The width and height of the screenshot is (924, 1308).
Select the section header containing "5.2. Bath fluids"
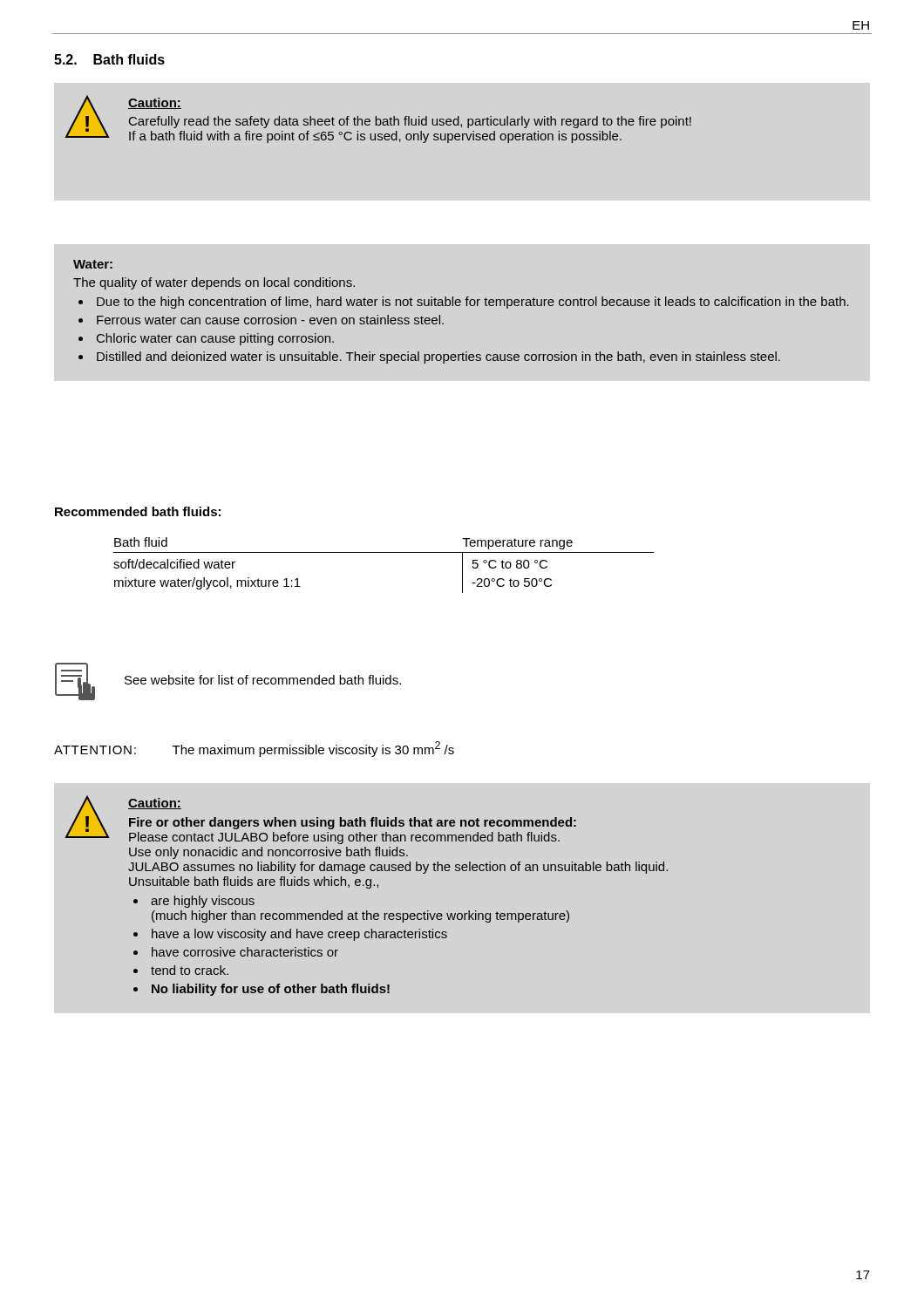(x=109, y=60)
